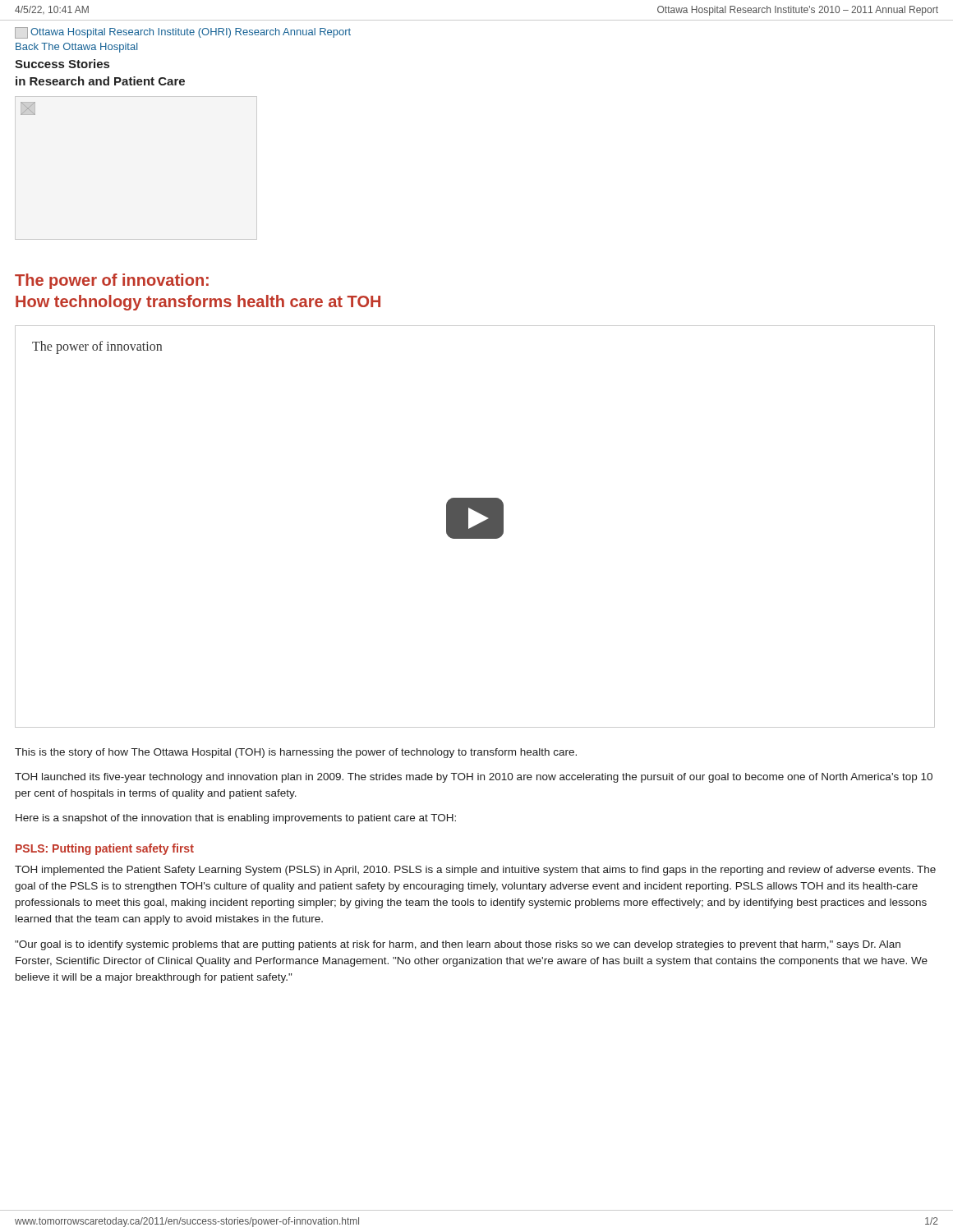Select the text block containing "Here is a"
This screenshot has width=953, height=1232.
click(x=236, y=818)
